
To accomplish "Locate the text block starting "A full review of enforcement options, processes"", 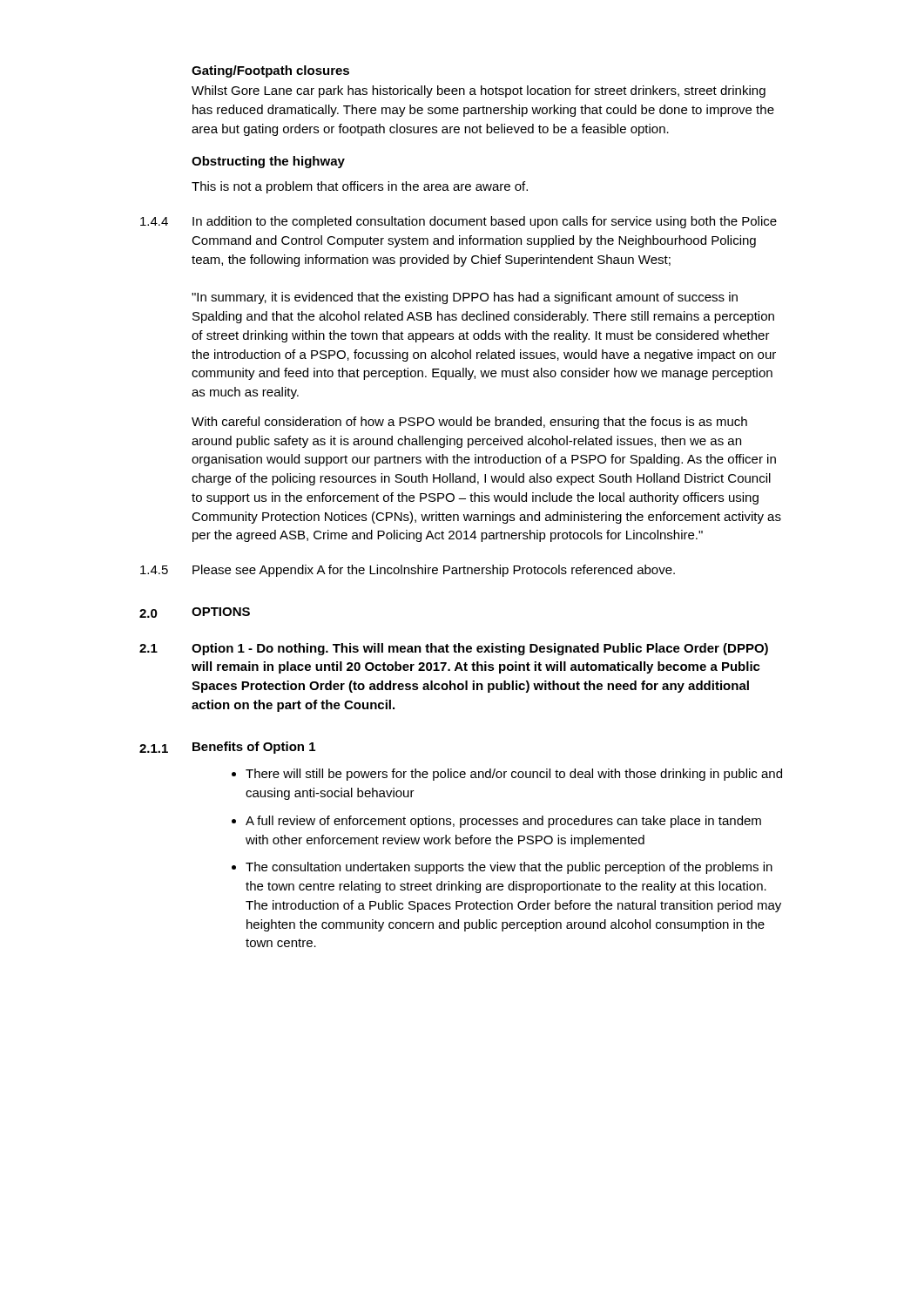I will 504,830.
